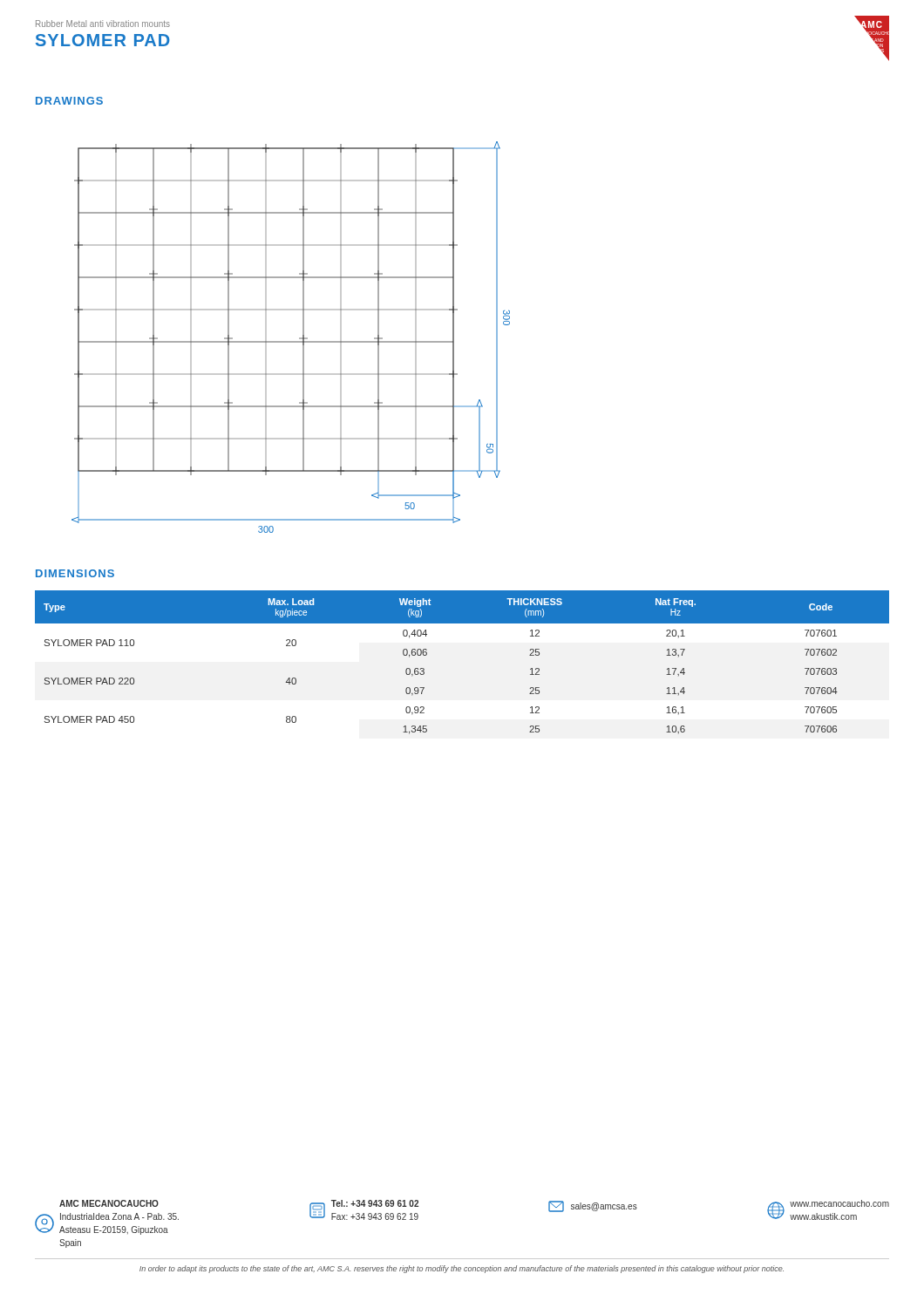Select the table that reads "Max. Load kg/piece"
The width and height of the screenshot is (924, 1308).
pos(462,664)
